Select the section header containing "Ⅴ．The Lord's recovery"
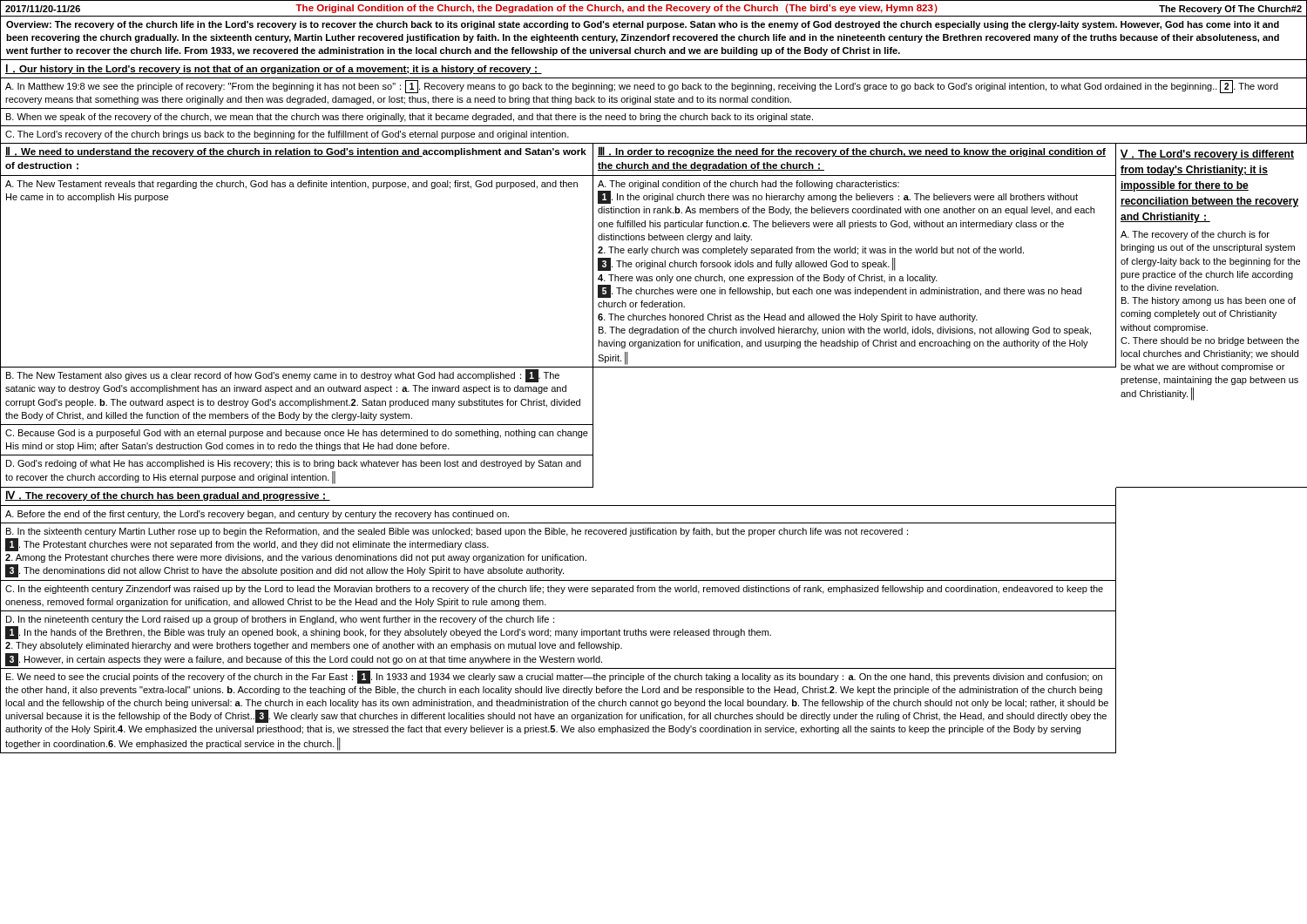 pyautogui.click(x=1209, y=186)
